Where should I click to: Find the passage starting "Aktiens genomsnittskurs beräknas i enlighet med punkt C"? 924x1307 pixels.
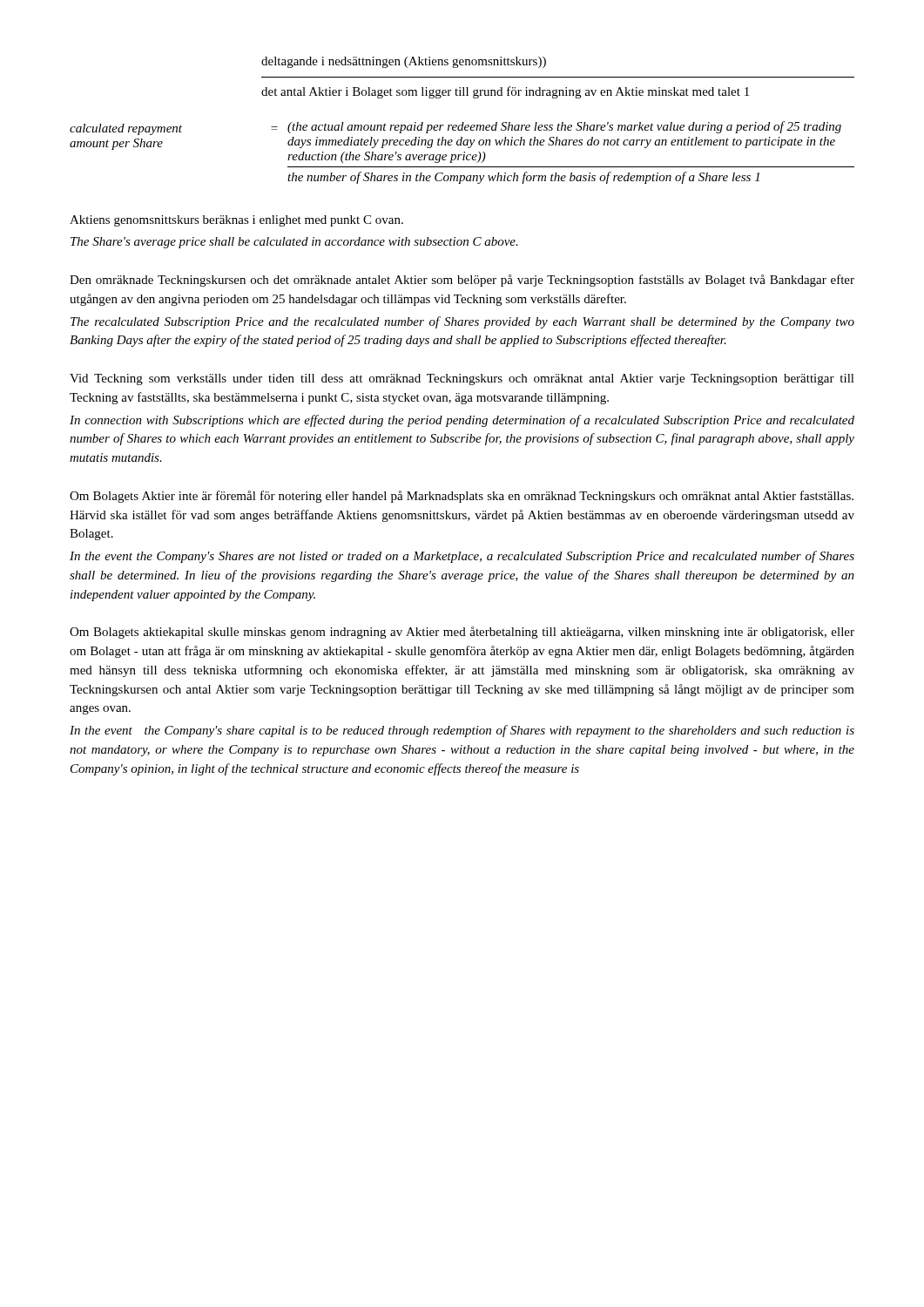point(462,231)
